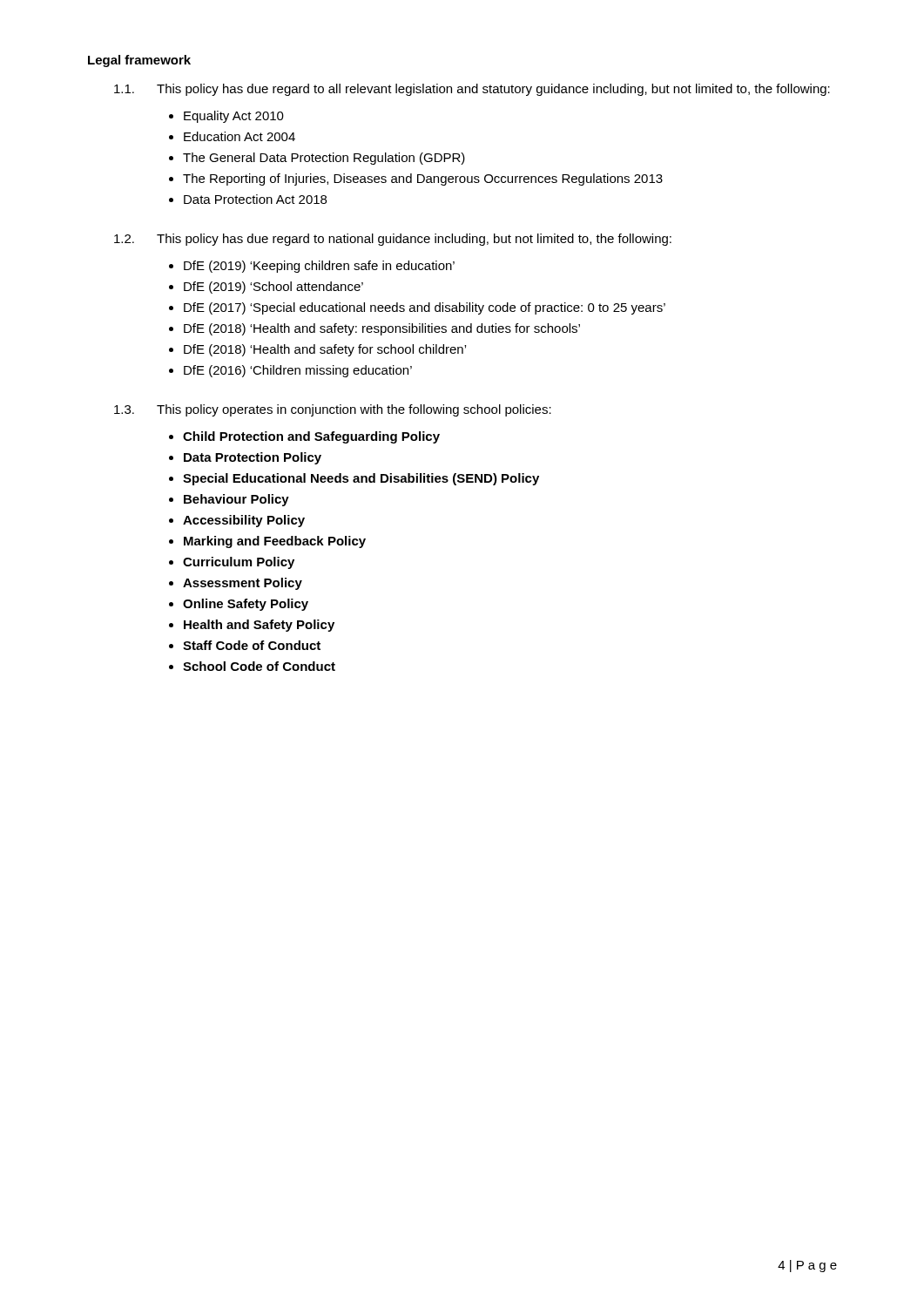Viewport: 924px width, 1307px height.
Task: Click where it says "Data Protection Policy"
Action: point(252,457)
